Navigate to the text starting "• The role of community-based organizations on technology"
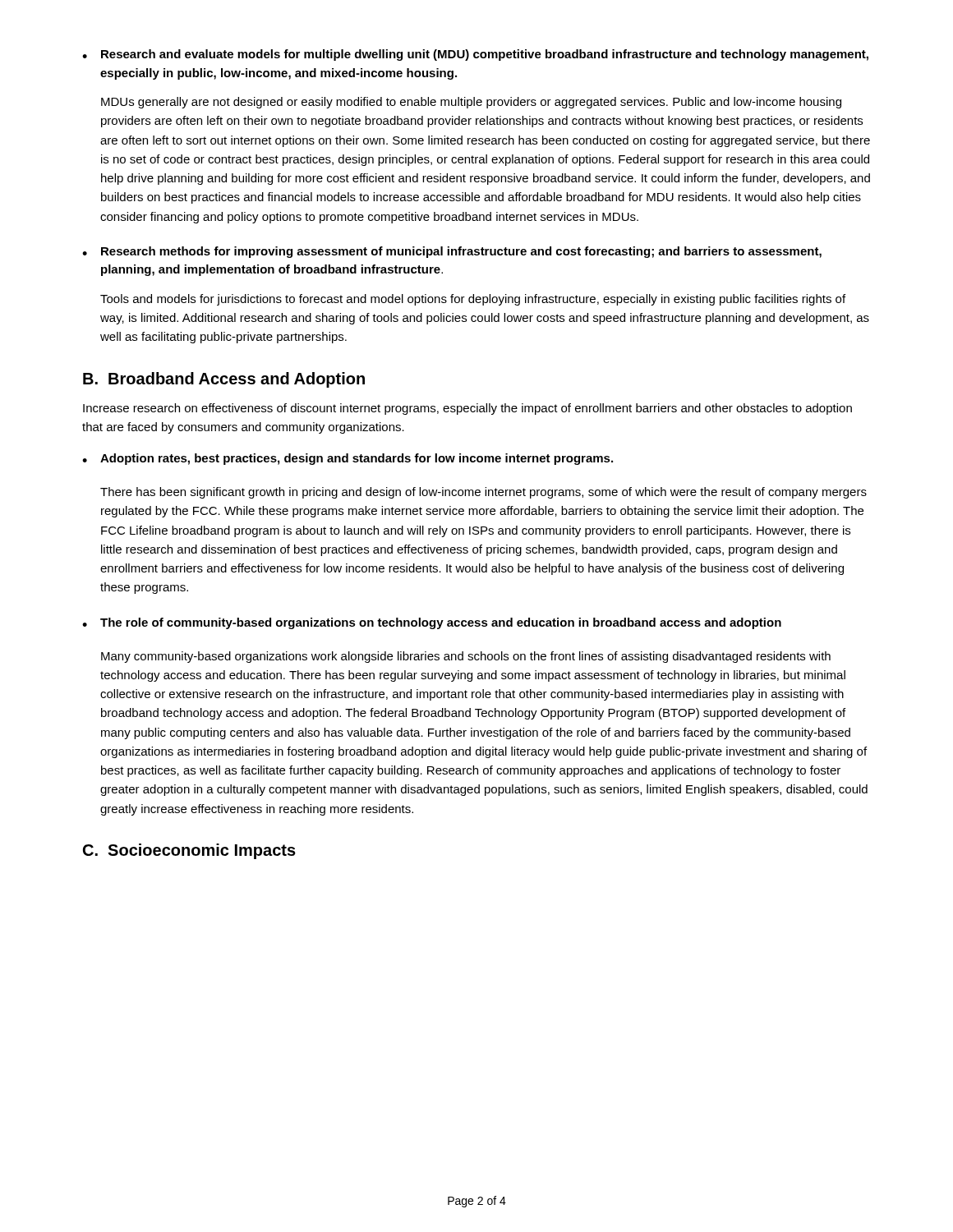The width and height of the screenshot is (953, 1232). pyautogui.click(x=432, y=625)
